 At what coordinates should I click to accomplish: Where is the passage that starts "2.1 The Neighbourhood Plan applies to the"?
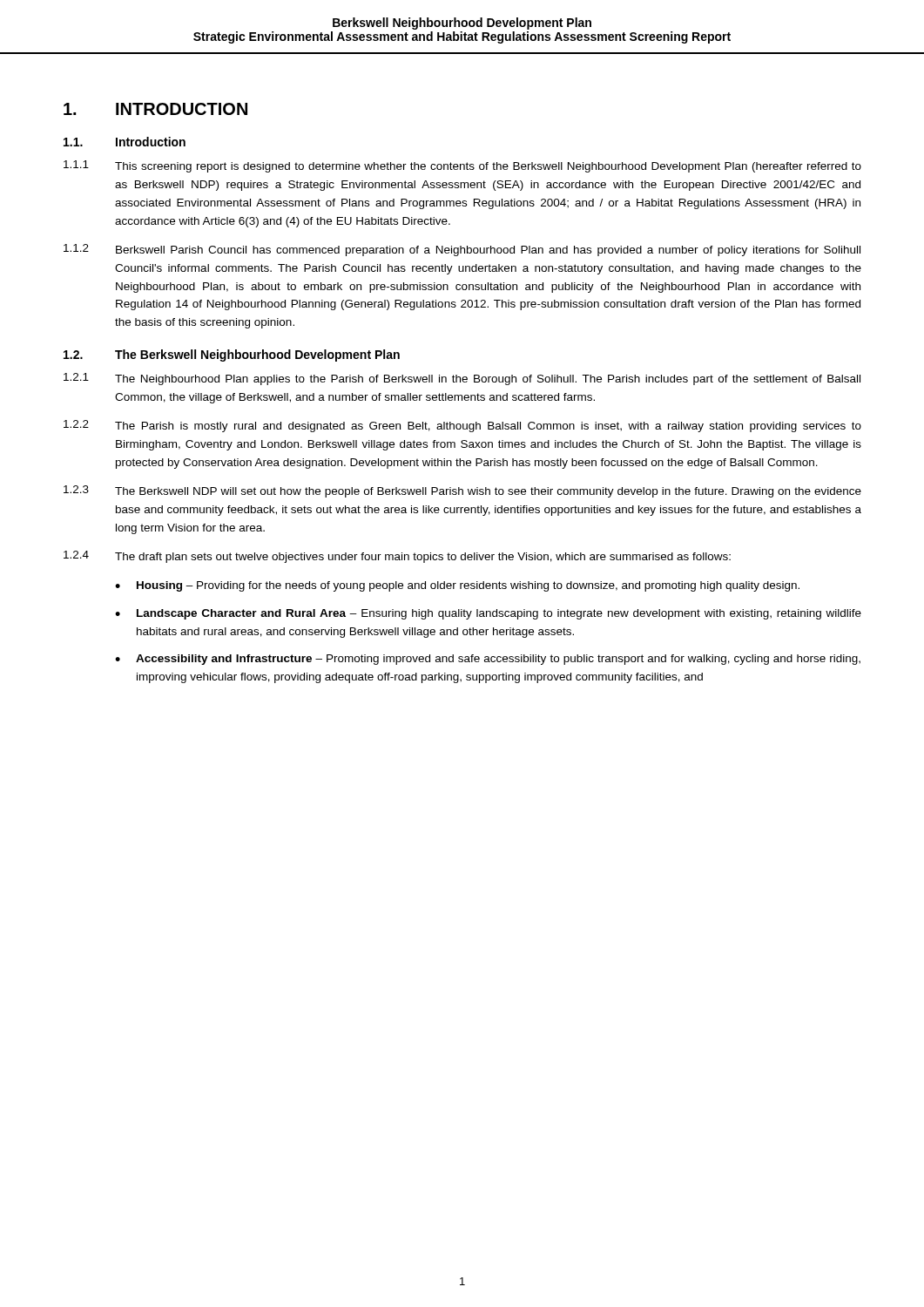(462, 389)
